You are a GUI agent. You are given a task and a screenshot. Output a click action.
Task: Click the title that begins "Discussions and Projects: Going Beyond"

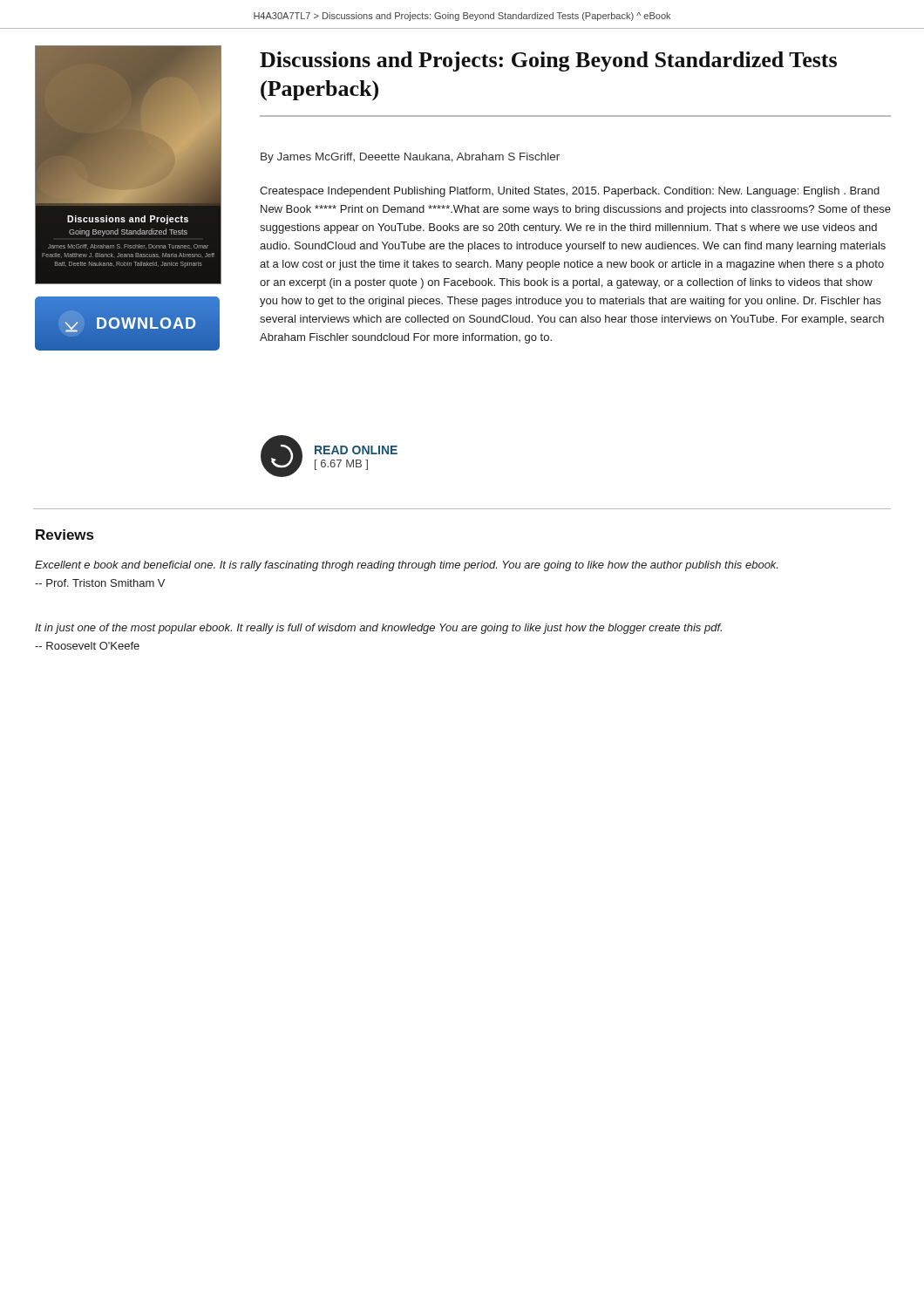pyautogui.click(x=549, y=74)
